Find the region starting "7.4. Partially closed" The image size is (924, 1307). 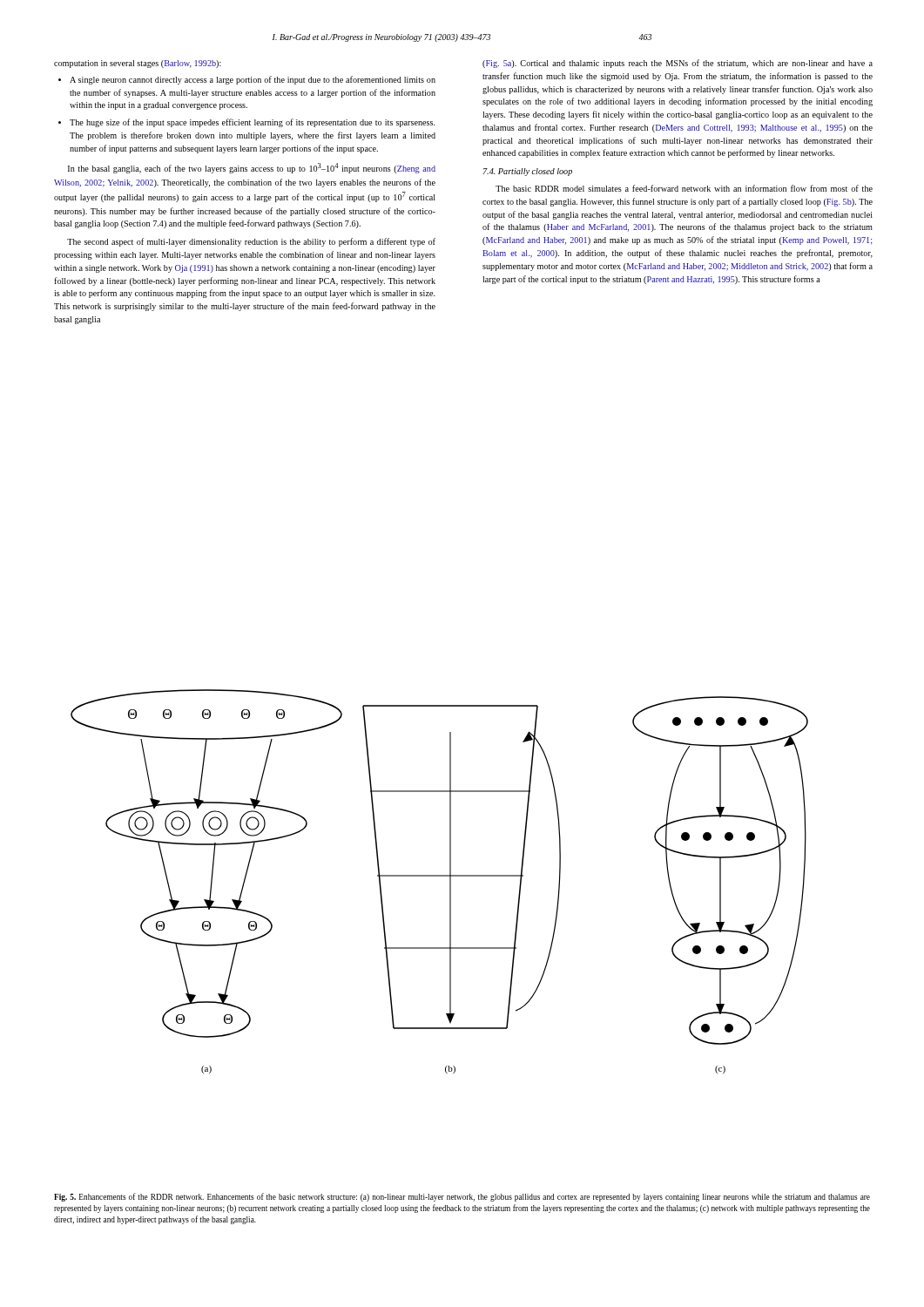pos(528,172)
